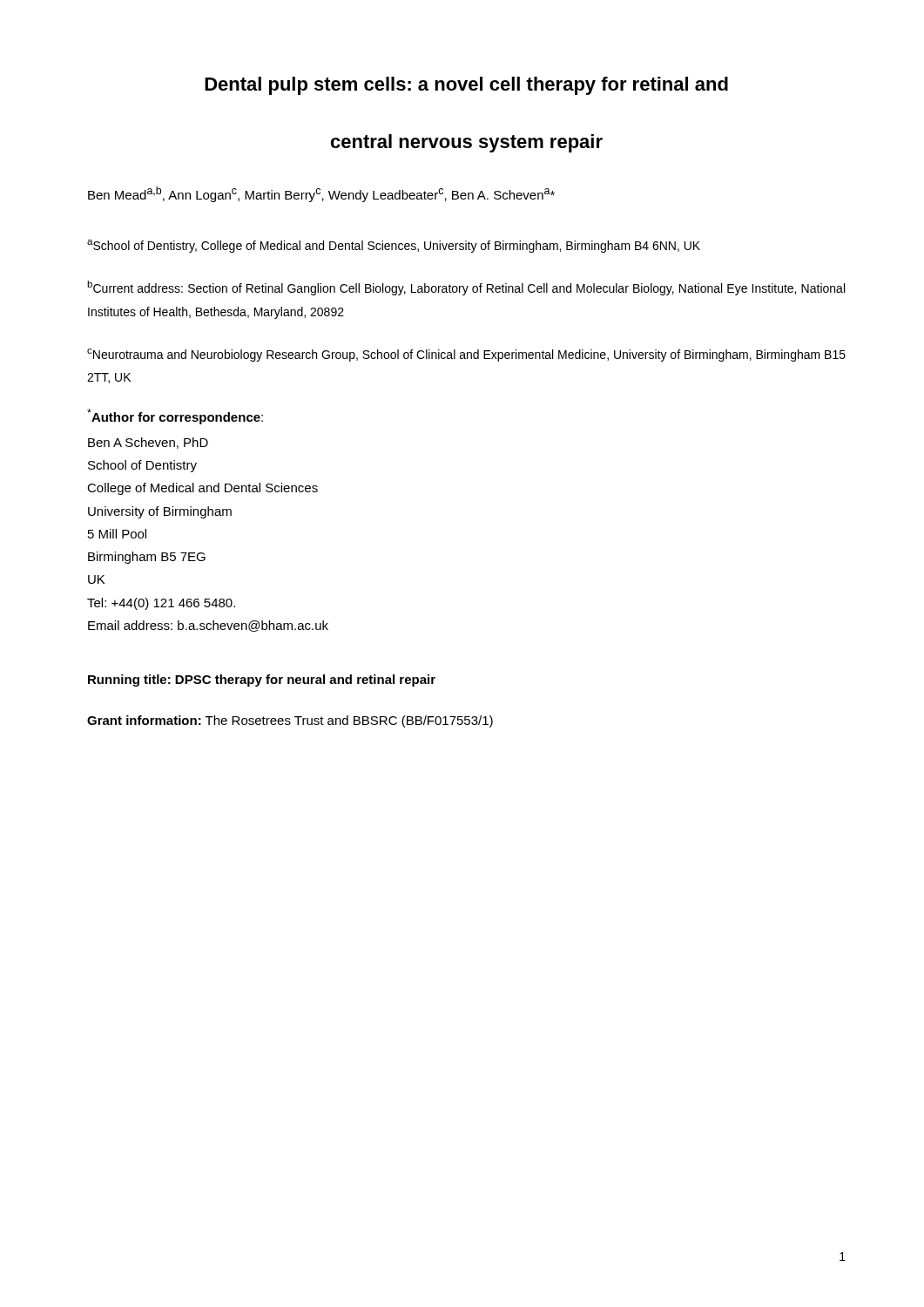Find "5 Mill Pool" on this page
Viewport: 924px width, 1307px height.
coord(117,534)
